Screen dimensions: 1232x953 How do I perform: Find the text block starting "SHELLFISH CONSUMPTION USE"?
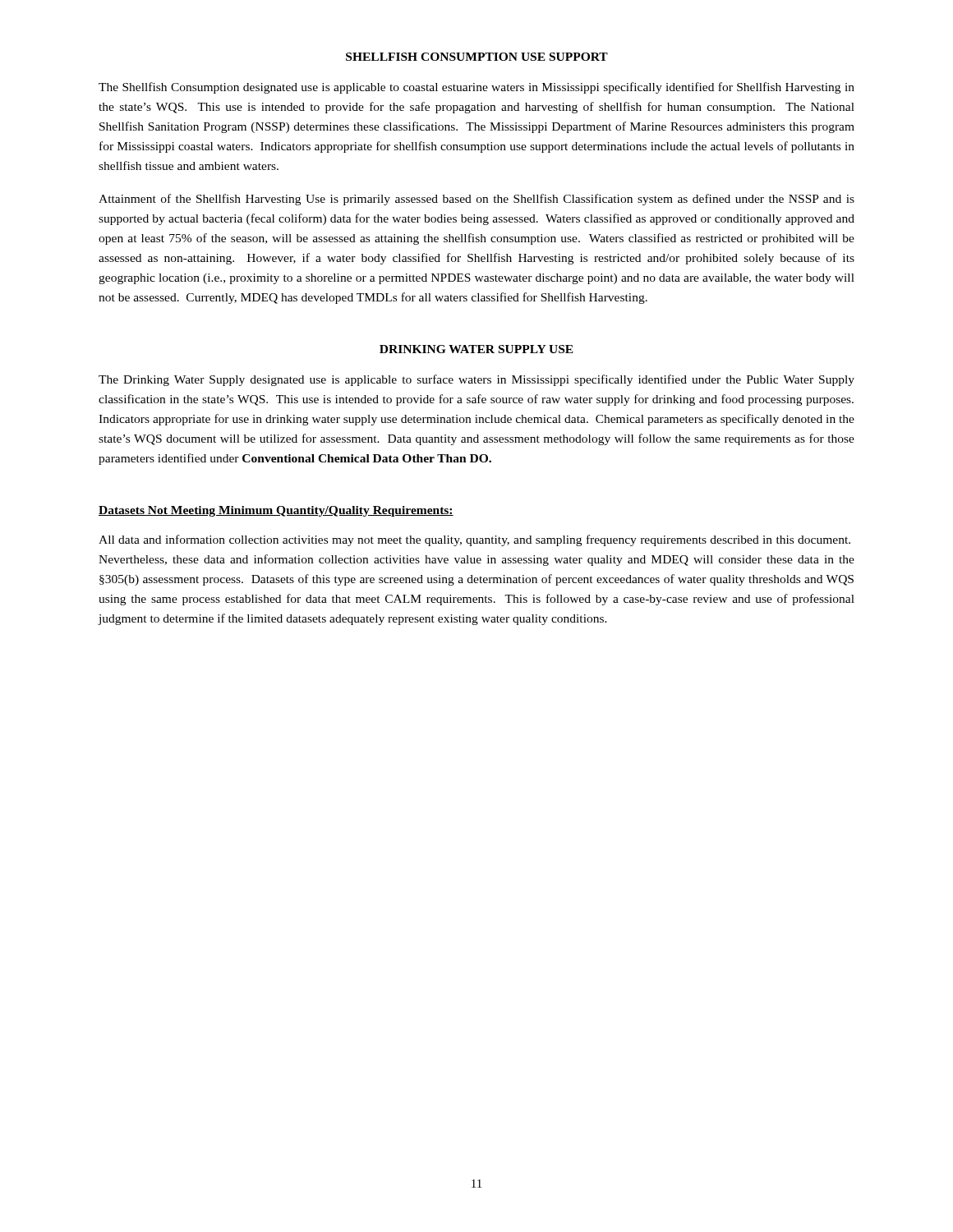476,57
